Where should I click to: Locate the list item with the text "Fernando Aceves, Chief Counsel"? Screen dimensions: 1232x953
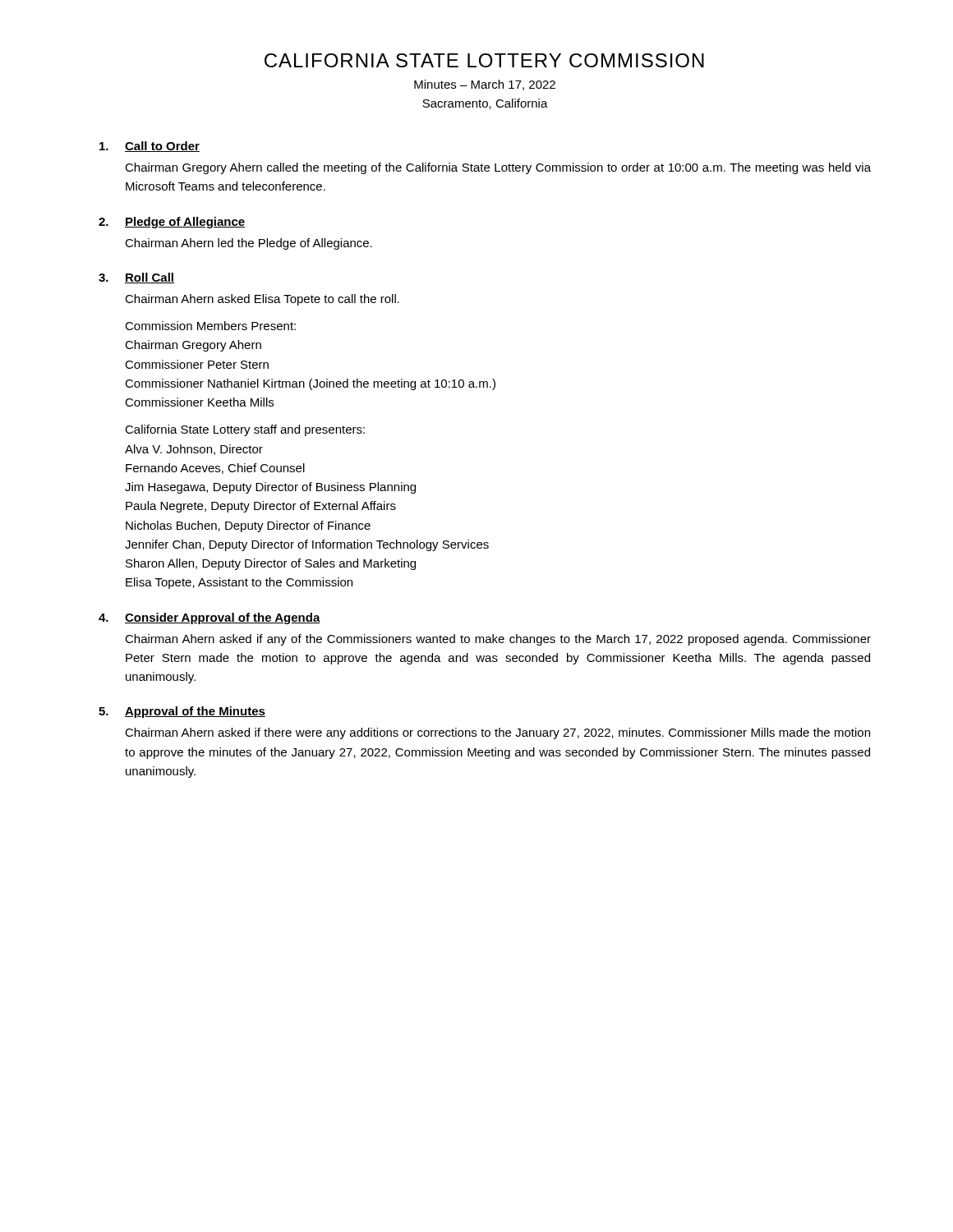(215, 468)
